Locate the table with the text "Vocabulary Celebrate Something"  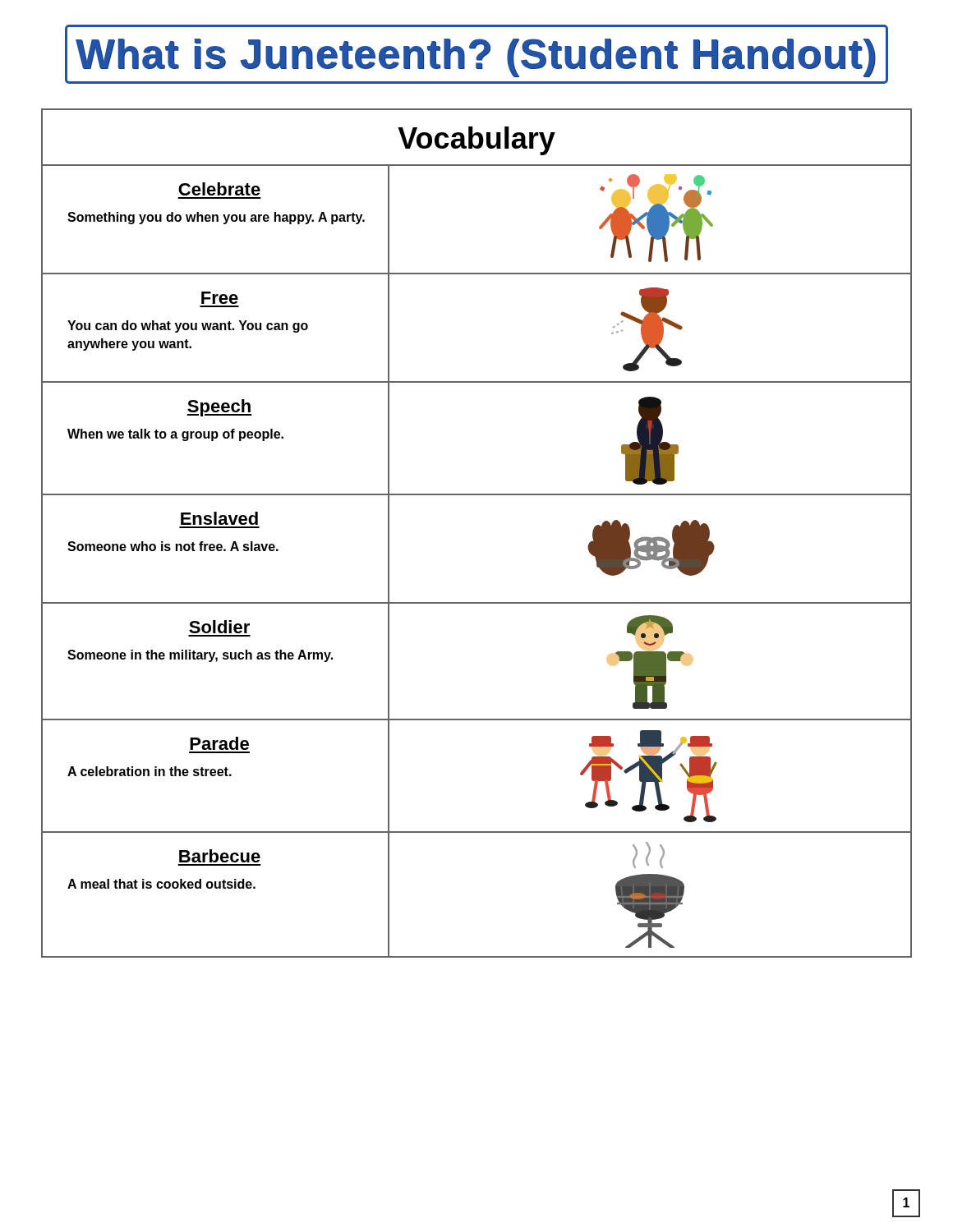476,533
